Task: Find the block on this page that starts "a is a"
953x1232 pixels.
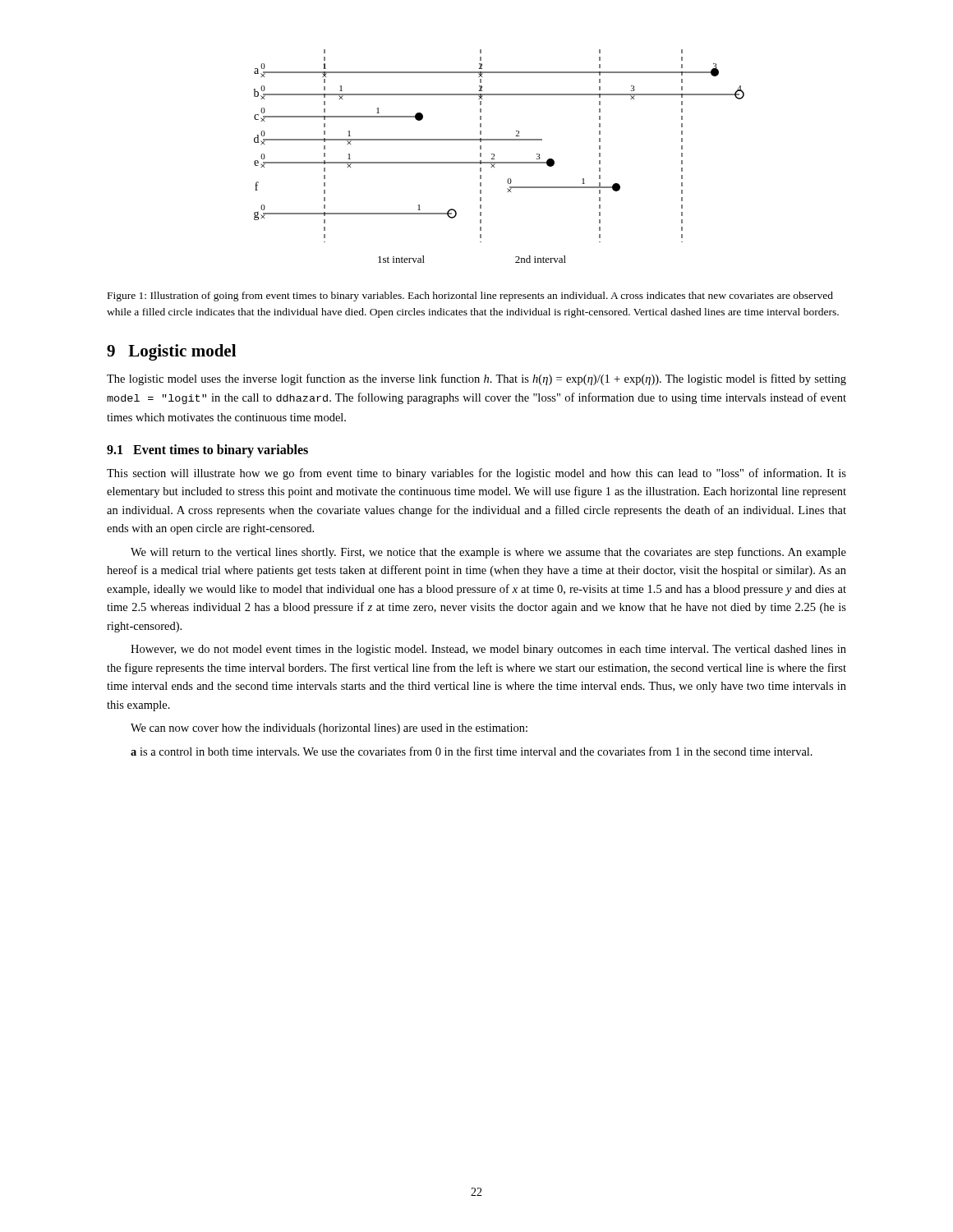Action: [472, 751]
